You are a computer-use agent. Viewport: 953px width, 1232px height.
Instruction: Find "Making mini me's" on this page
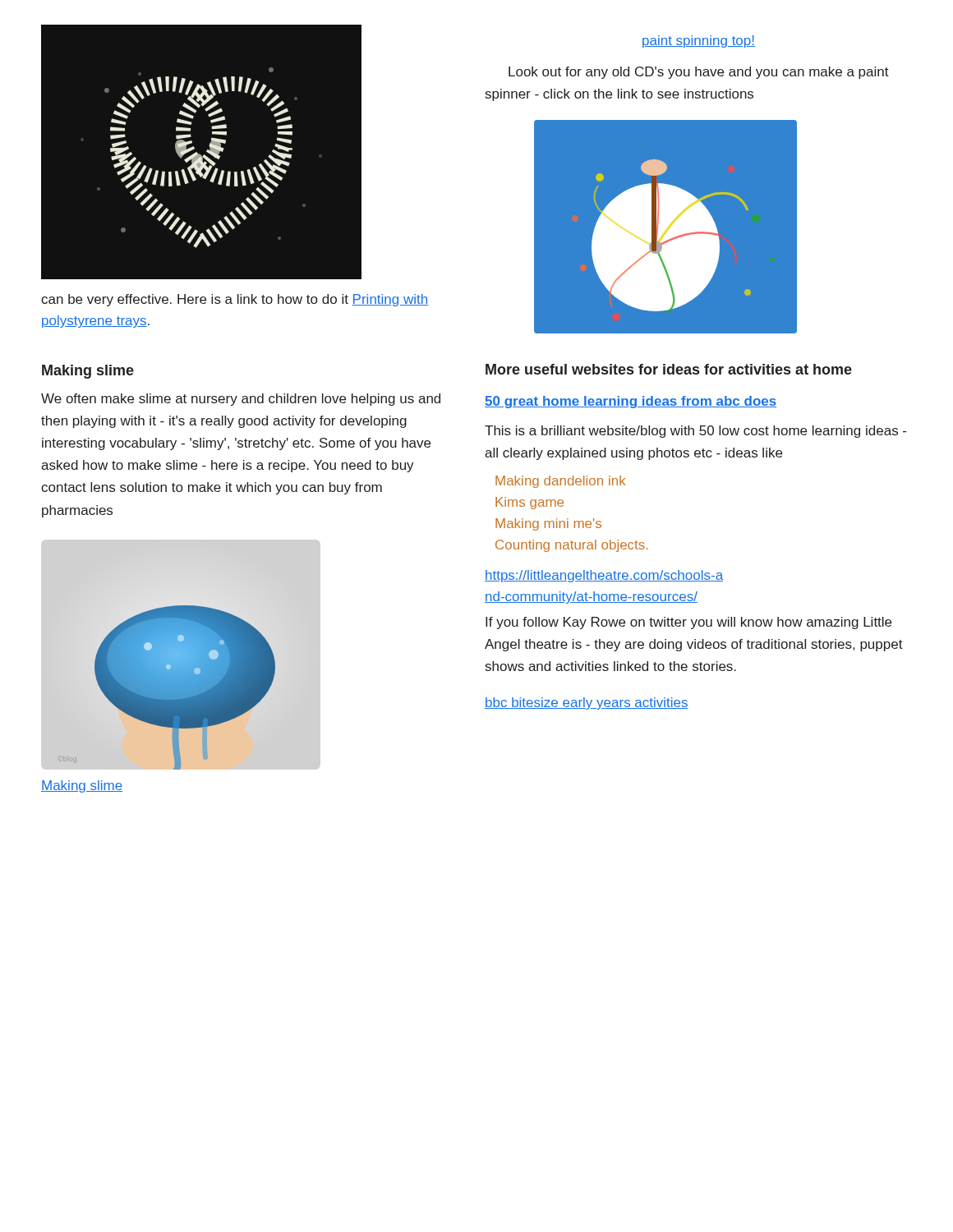pyautogui.click(x=548, y=523)
